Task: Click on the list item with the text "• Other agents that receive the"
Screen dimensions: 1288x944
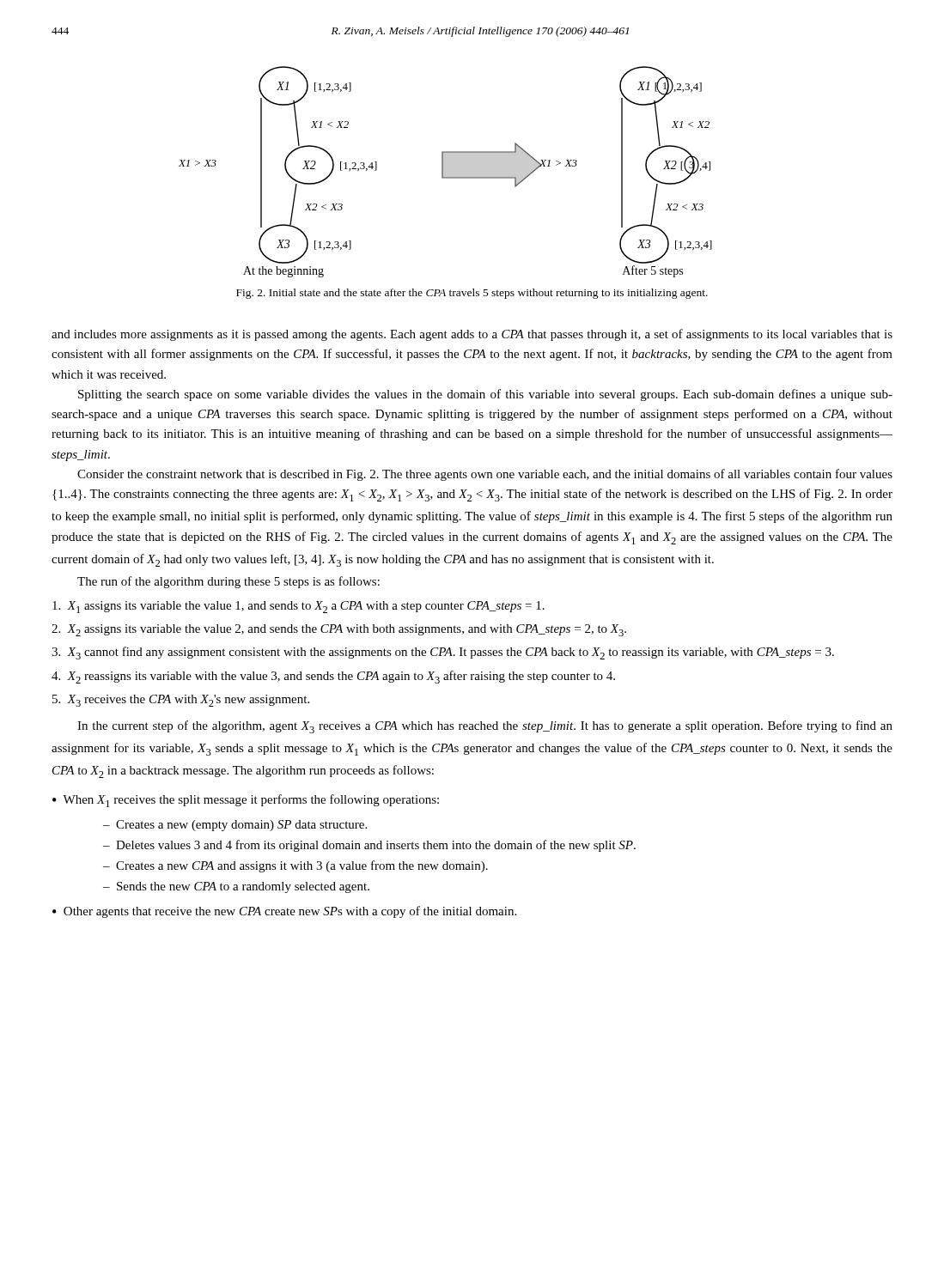Action: pos(284,911)
